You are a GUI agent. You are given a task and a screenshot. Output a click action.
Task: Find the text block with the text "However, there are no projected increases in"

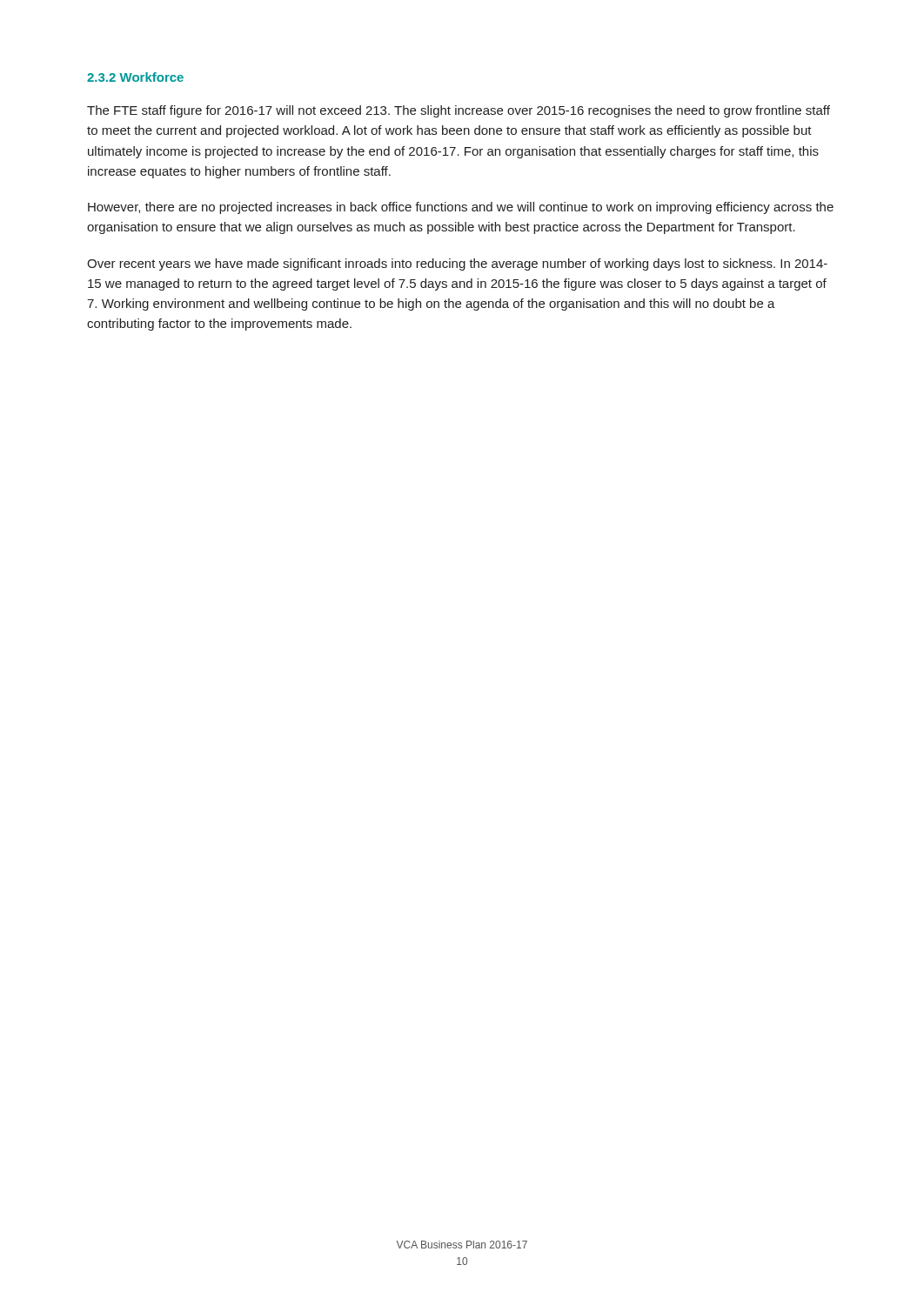[x=460, y=217]
